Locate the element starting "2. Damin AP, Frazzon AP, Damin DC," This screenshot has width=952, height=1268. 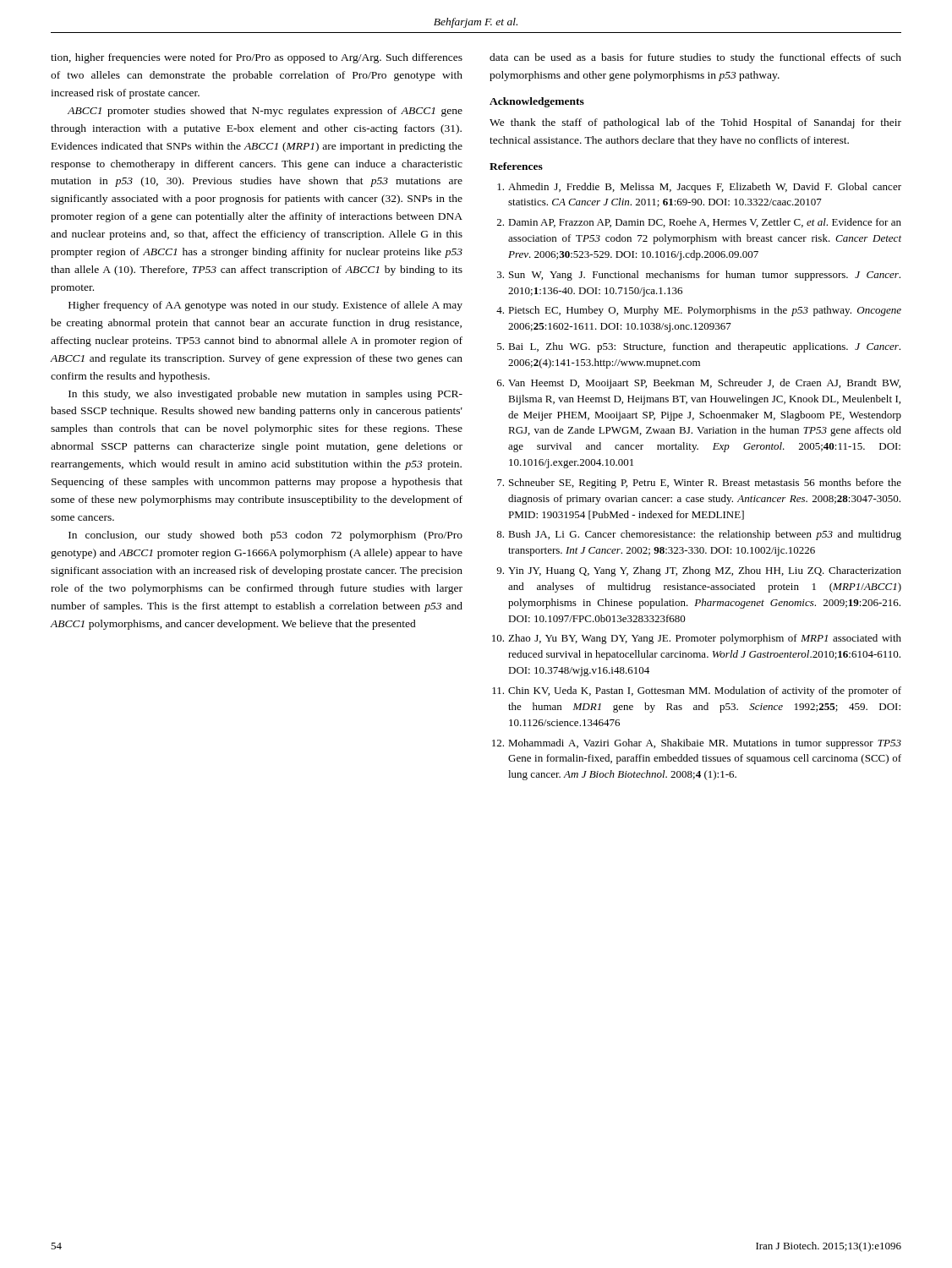pyautogui.click(x=695, y=239)
